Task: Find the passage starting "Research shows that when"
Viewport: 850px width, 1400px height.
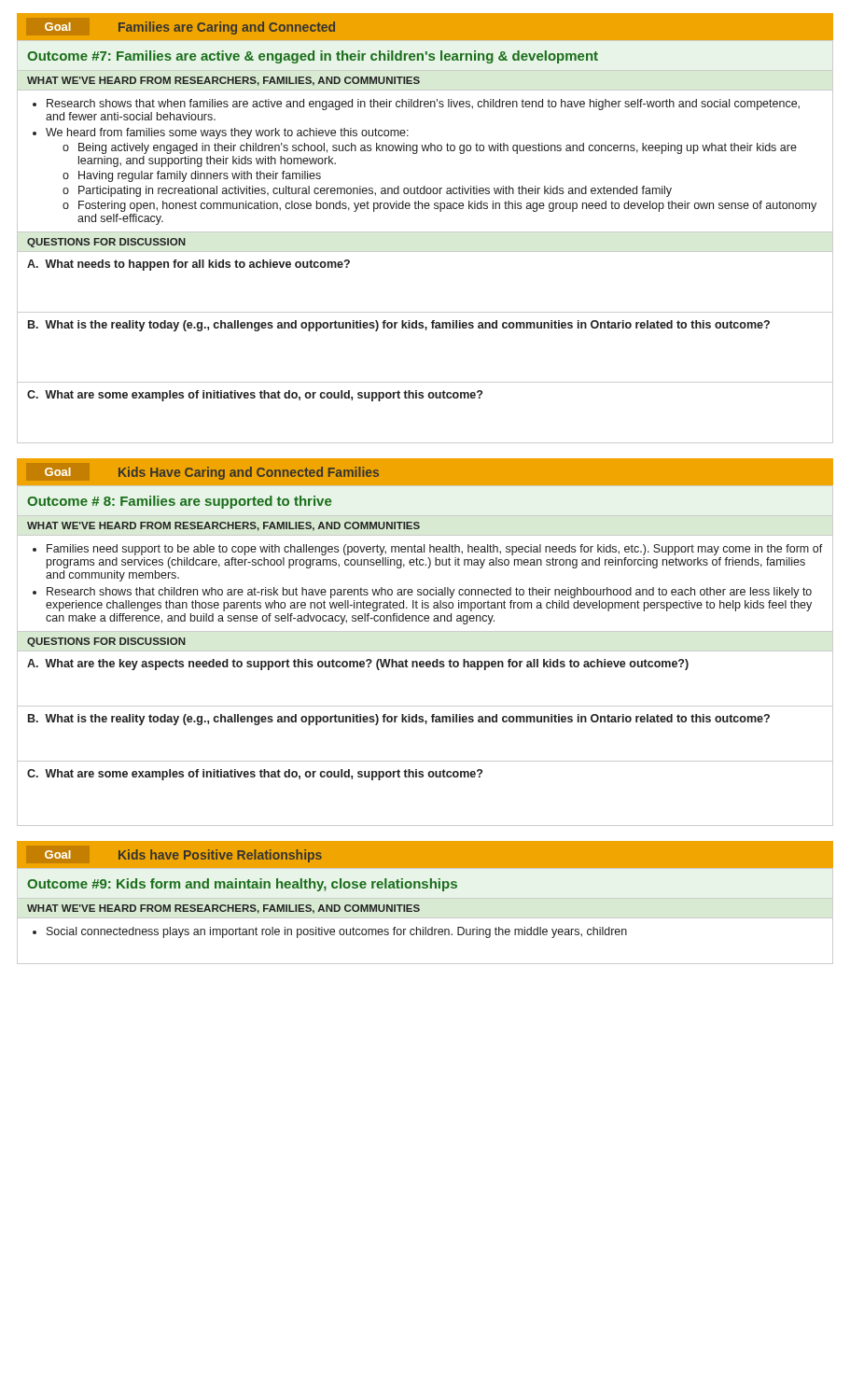Action: click(423, 110)
